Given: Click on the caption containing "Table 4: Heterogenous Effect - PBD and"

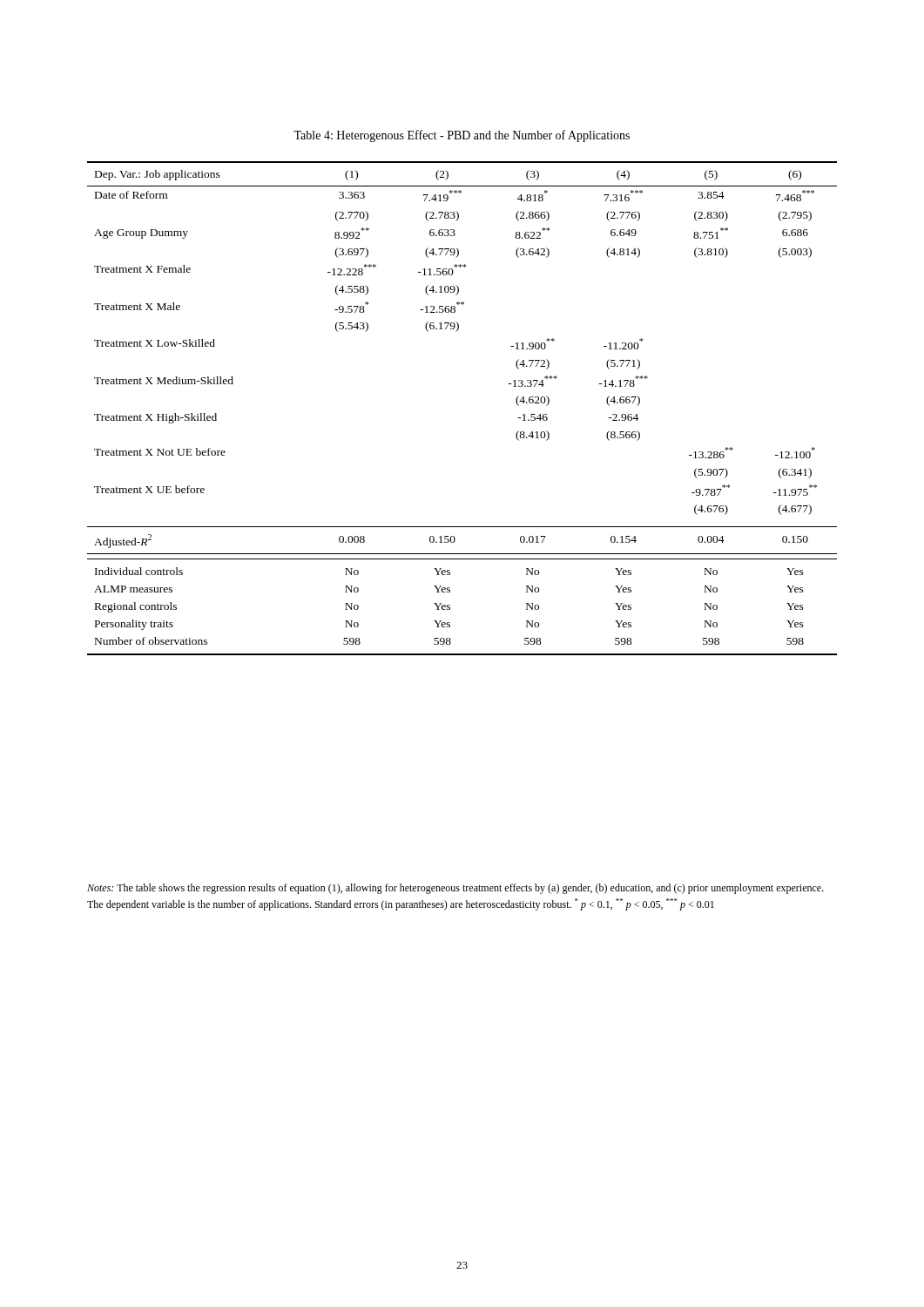Looking at the screenshot, I should point(462,136).
